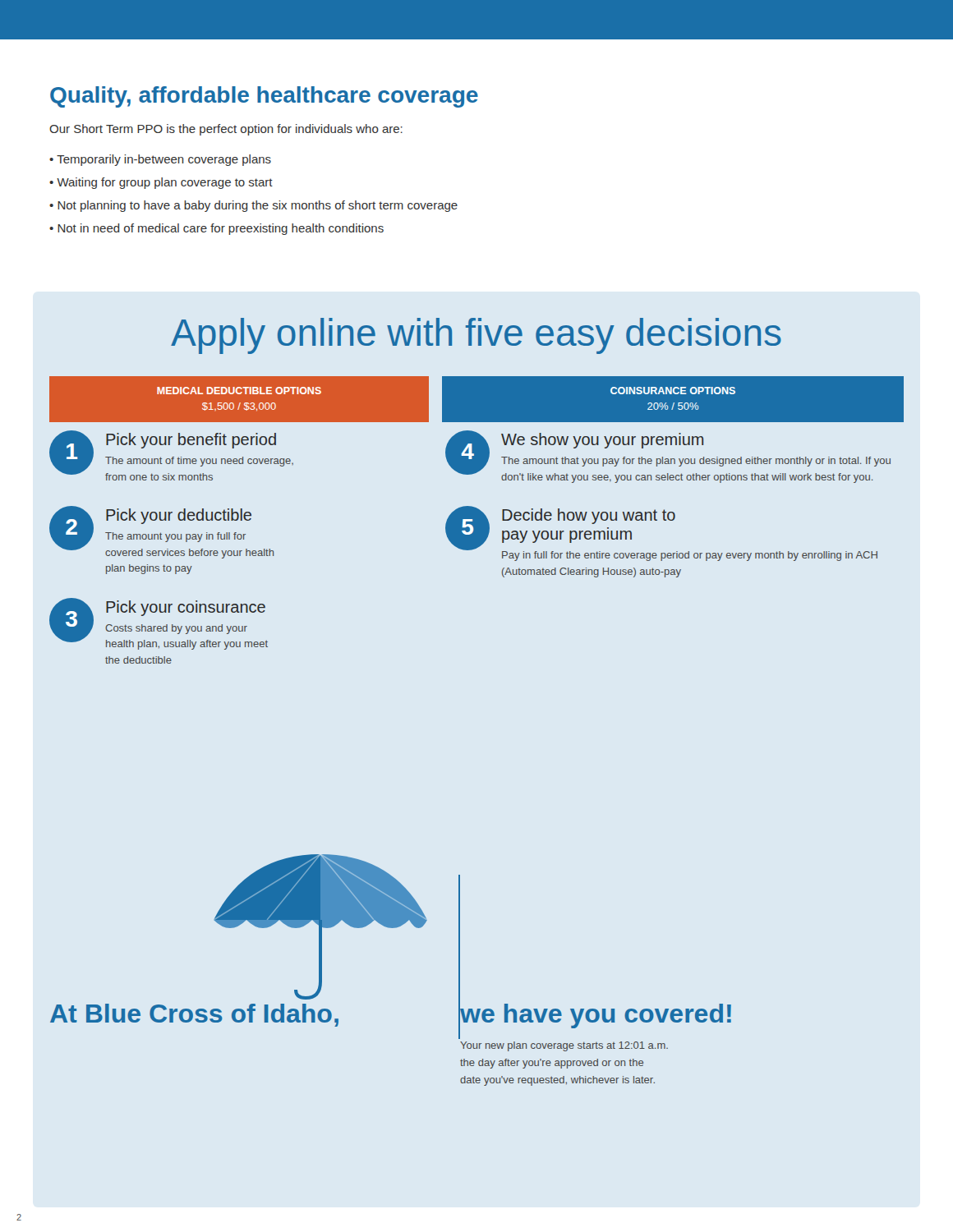Screen dimensions: 1232x953
Task: Point to the text starting "At Blue Cross"
Action: (195, 1014)
